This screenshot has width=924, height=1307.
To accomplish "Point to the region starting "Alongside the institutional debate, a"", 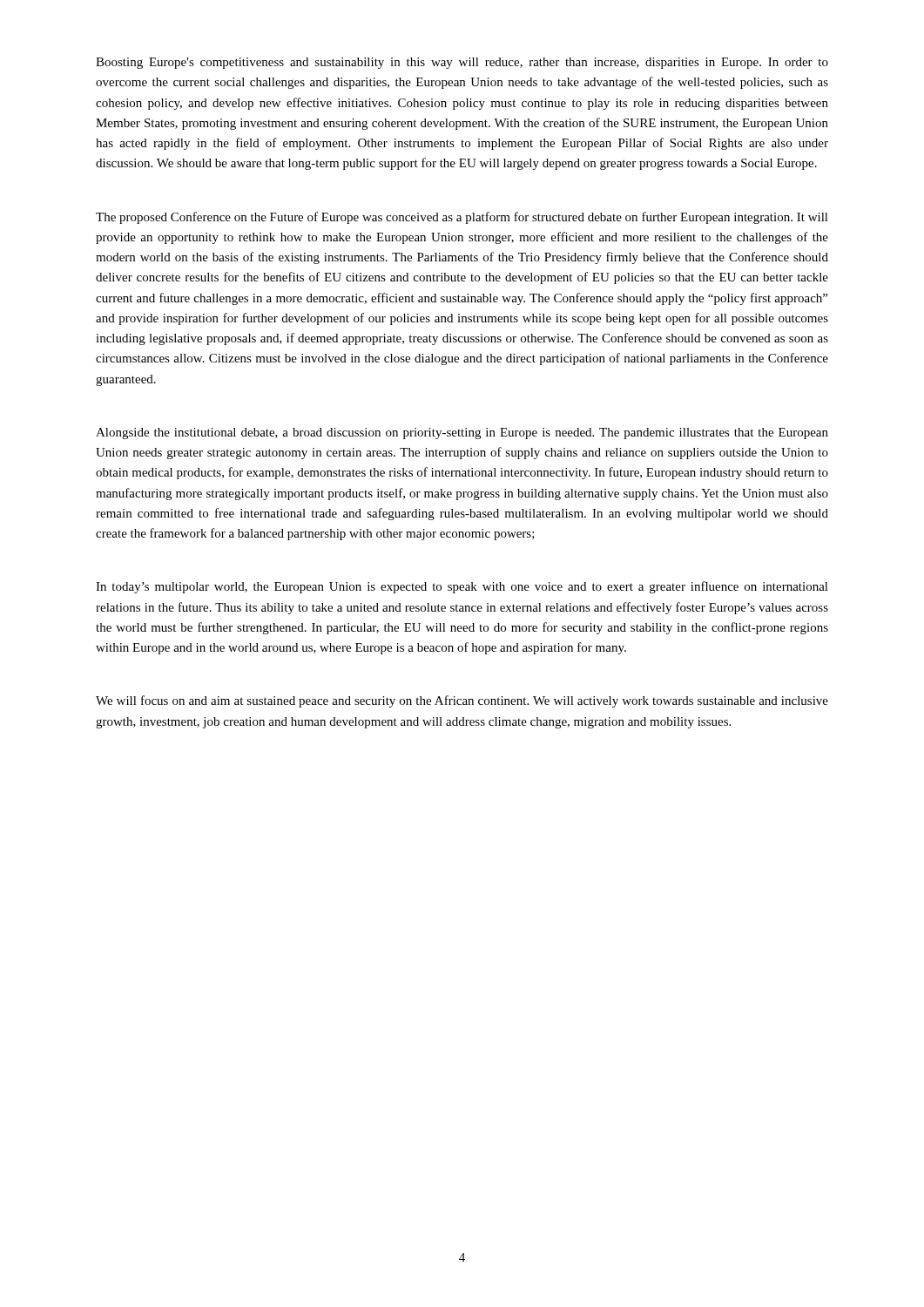I will click(x=462, y=483).
